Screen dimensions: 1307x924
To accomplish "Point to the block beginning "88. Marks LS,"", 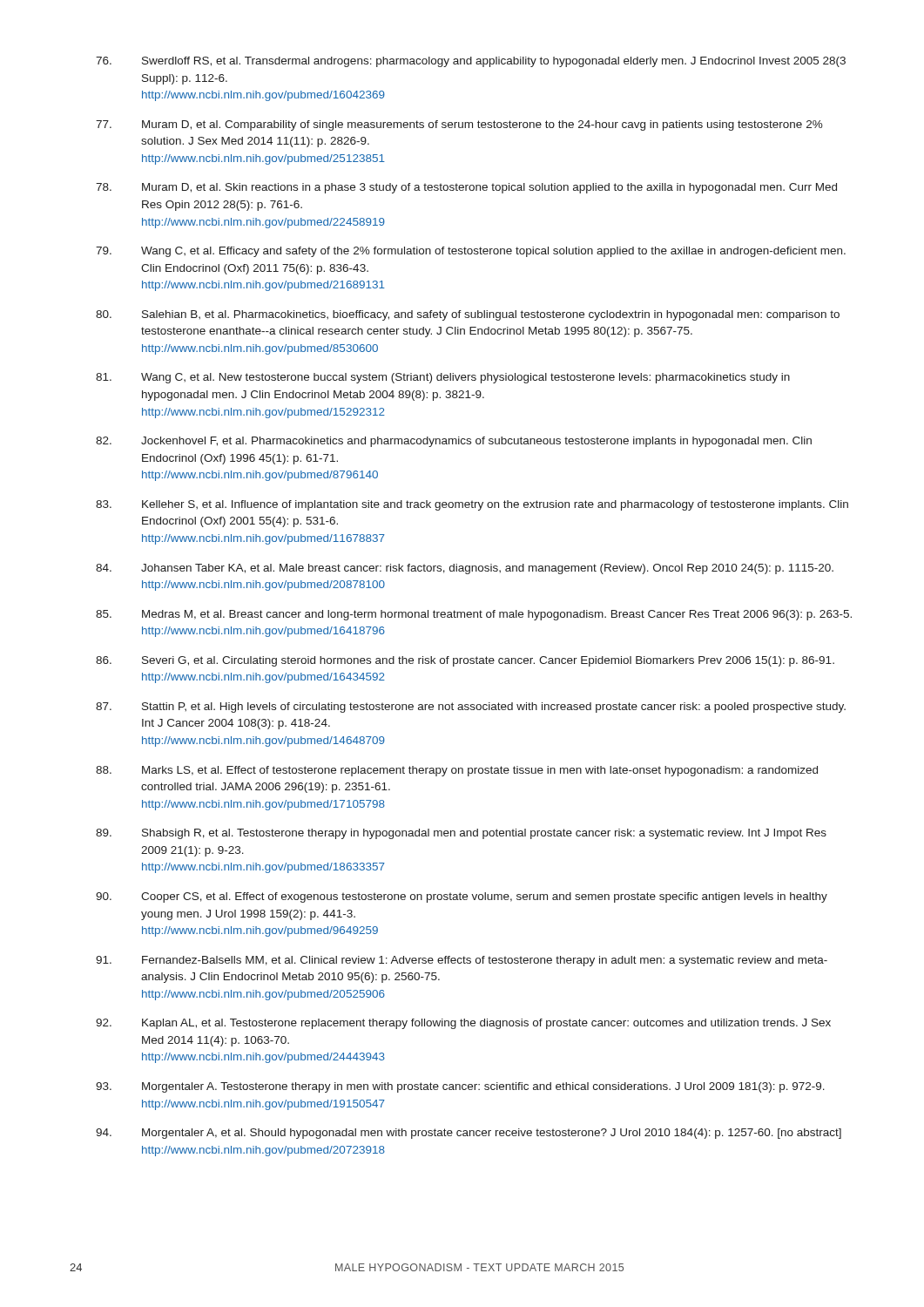I will 457,771.
